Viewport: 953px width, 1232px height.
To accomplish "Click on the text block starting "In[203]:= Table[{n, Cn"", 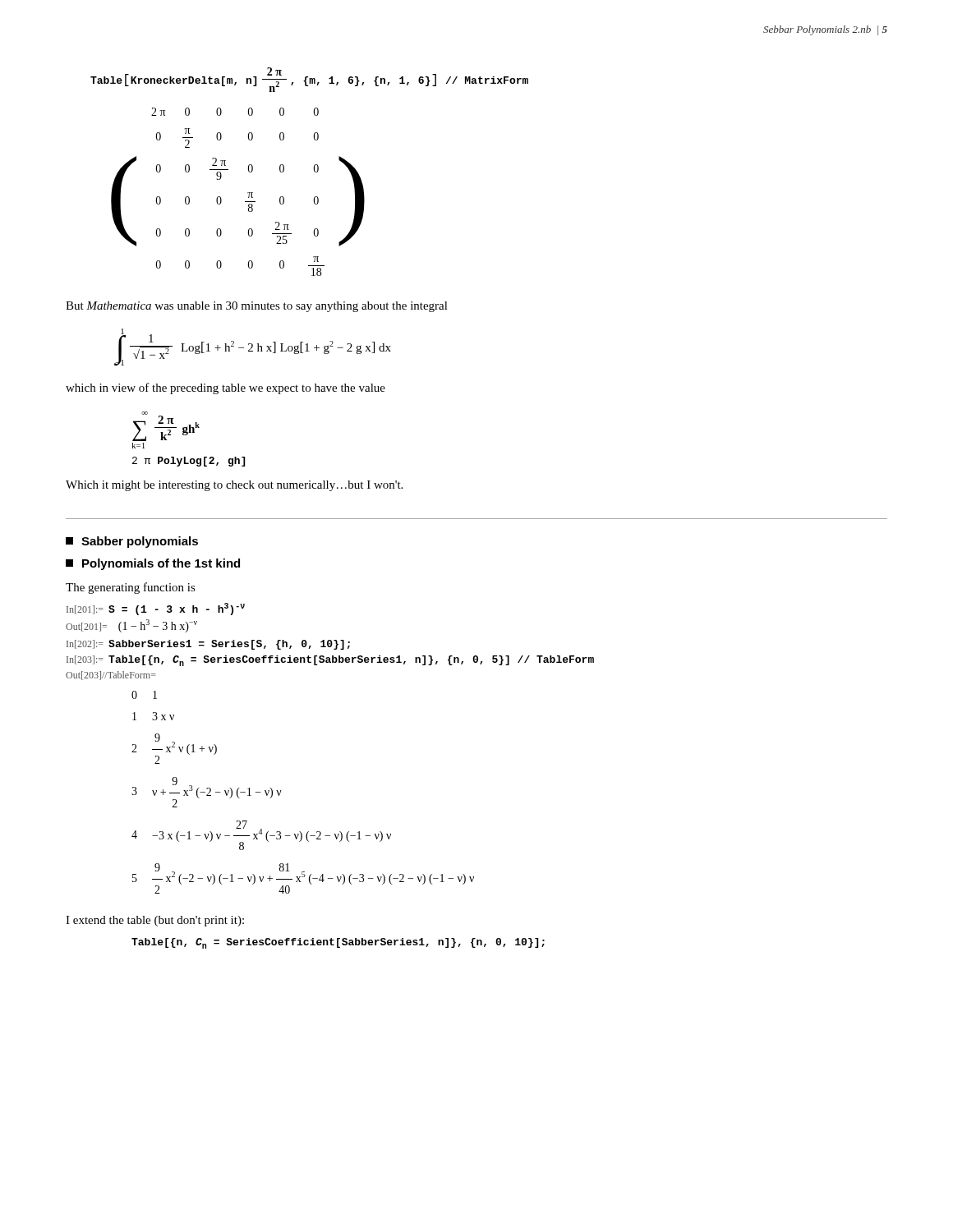I will [330, 661].
